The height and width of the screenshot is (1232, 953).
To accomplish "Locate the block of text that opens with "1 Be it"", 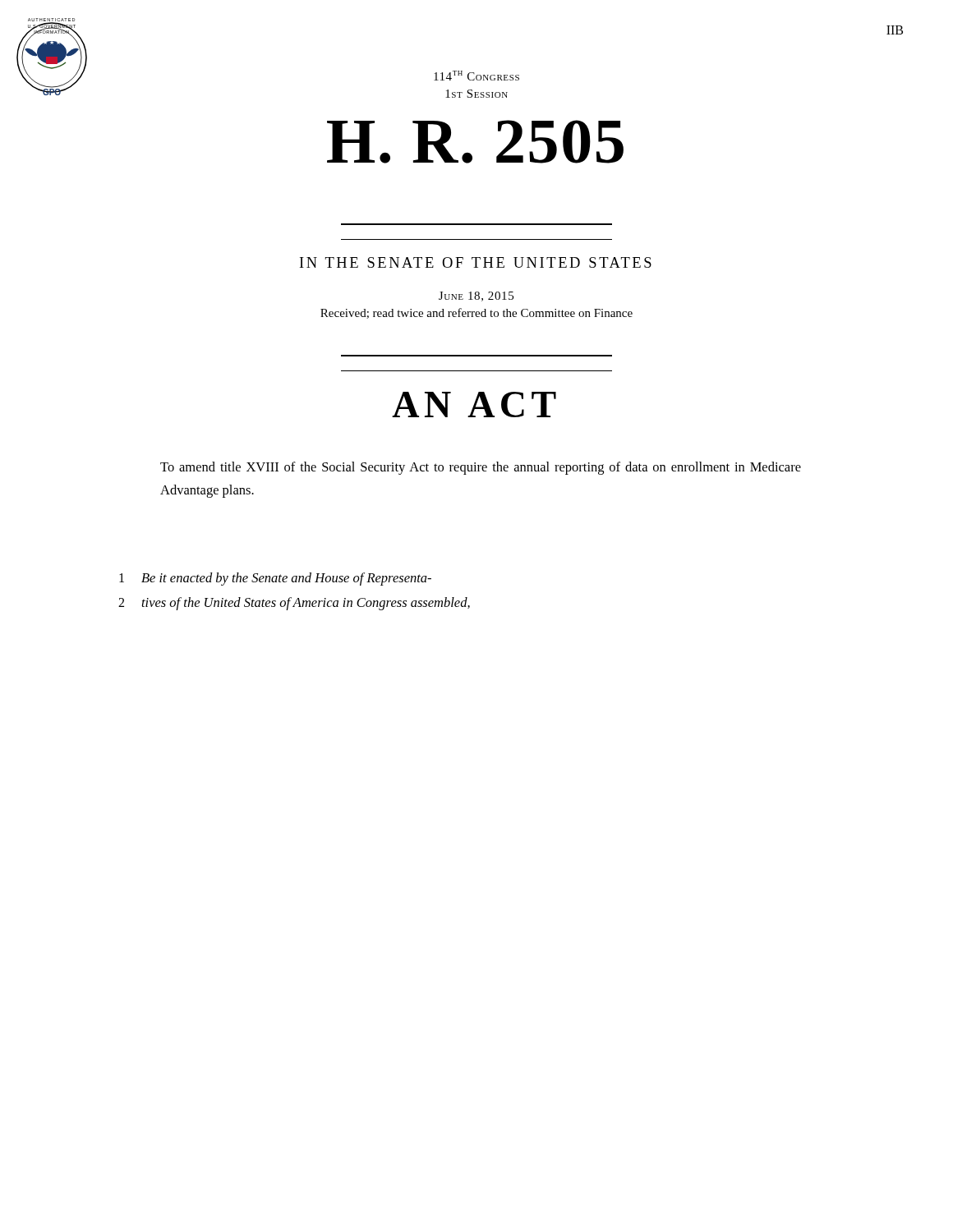I will pos(275,579).
